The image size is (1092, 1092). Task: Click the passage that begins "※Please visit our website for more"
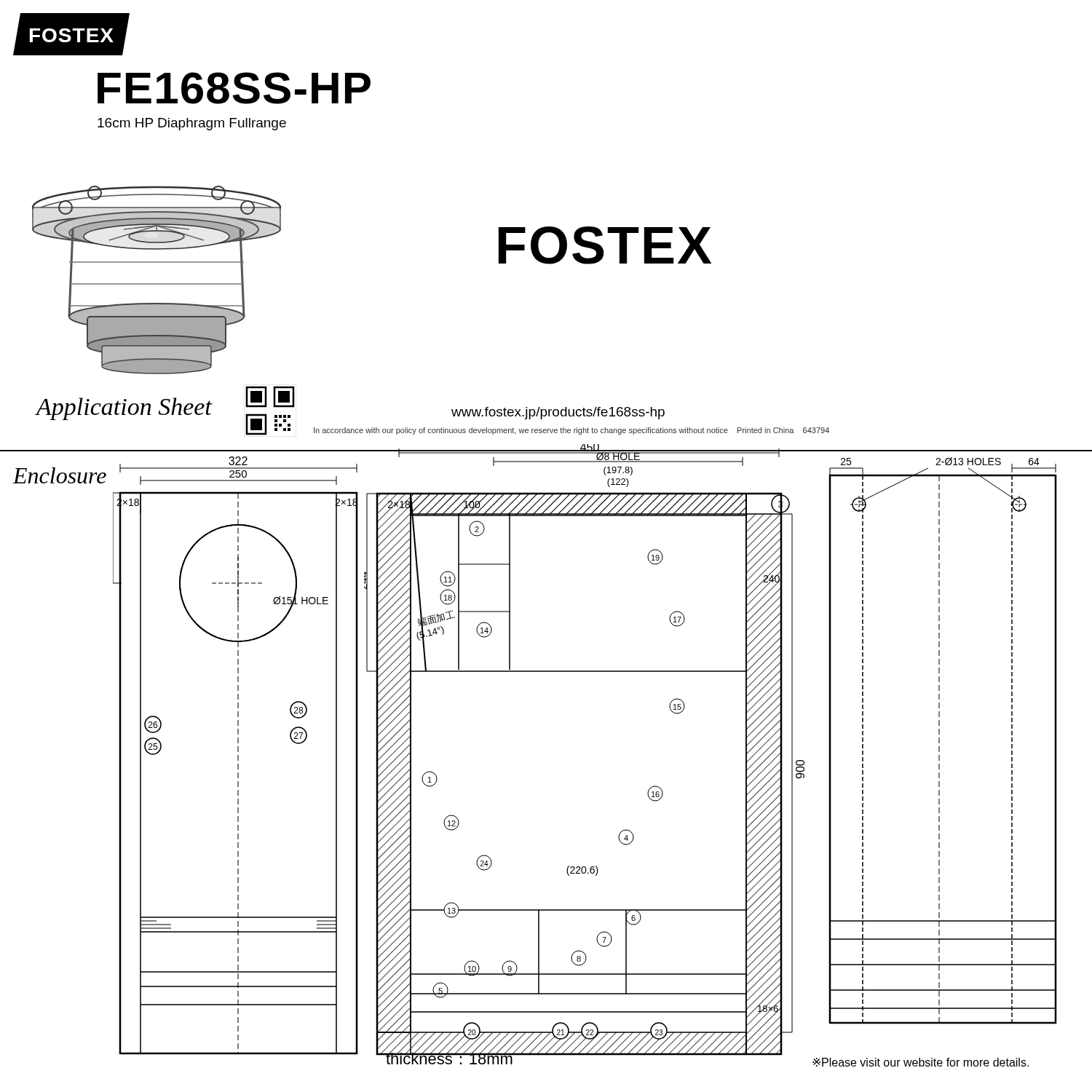(921, 1063)
